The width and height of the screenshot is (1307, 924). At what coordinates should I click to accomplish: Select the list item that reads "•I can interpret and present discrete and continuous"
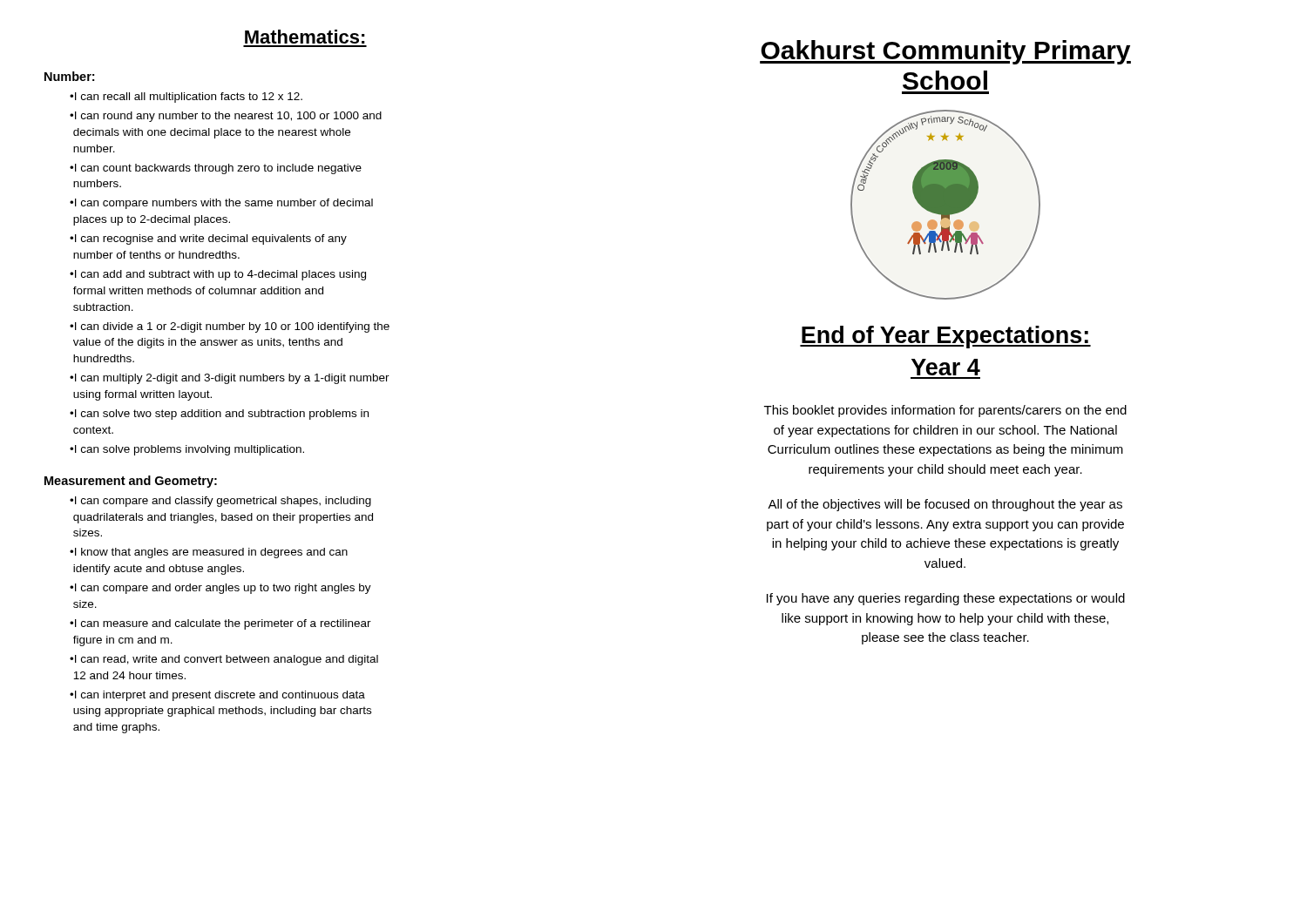pyautogui.click(x=221, y=711)
